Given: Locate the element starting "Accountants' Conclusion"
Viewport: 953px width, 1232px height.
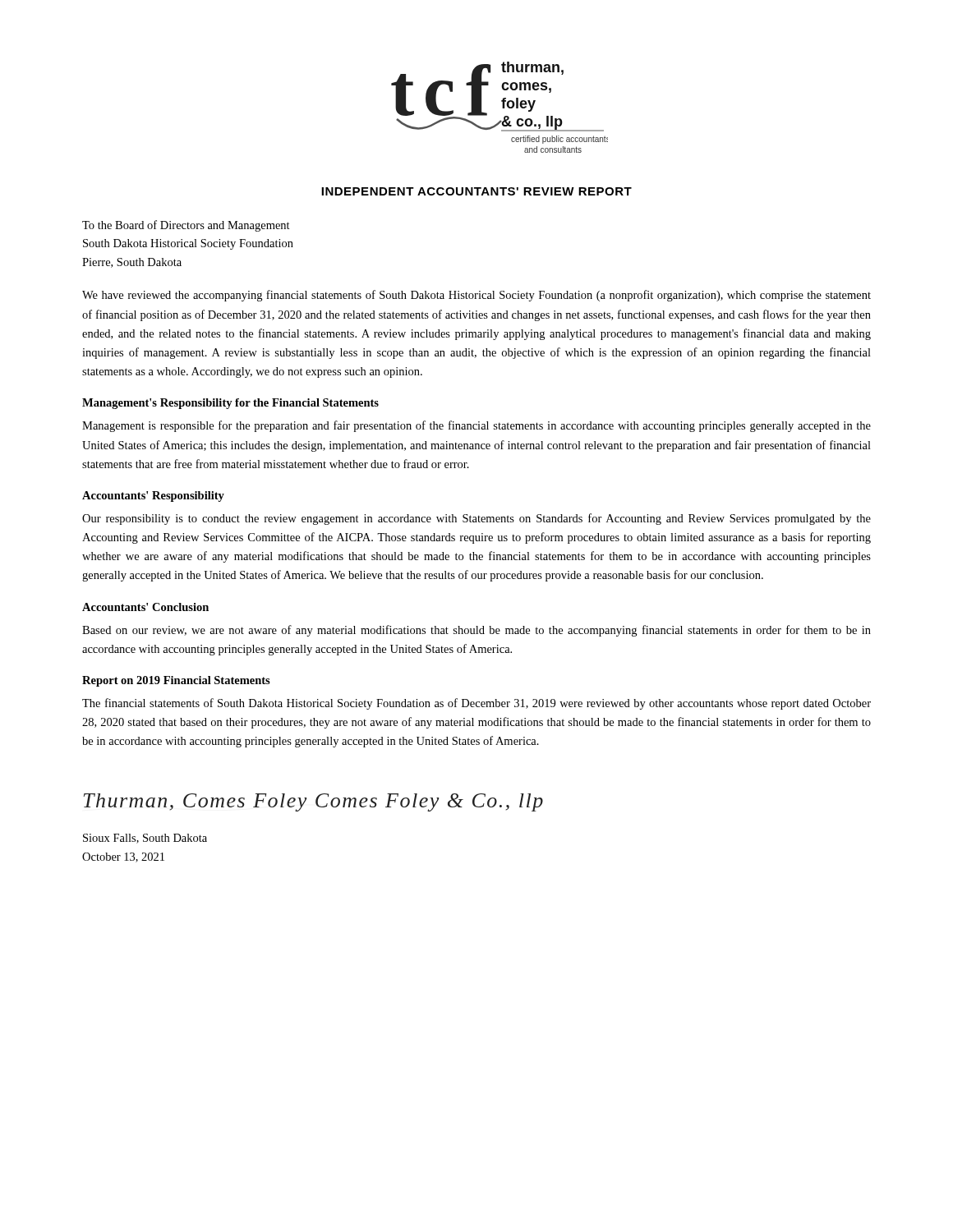Looking at the screenshot, I should coord(146,607).
